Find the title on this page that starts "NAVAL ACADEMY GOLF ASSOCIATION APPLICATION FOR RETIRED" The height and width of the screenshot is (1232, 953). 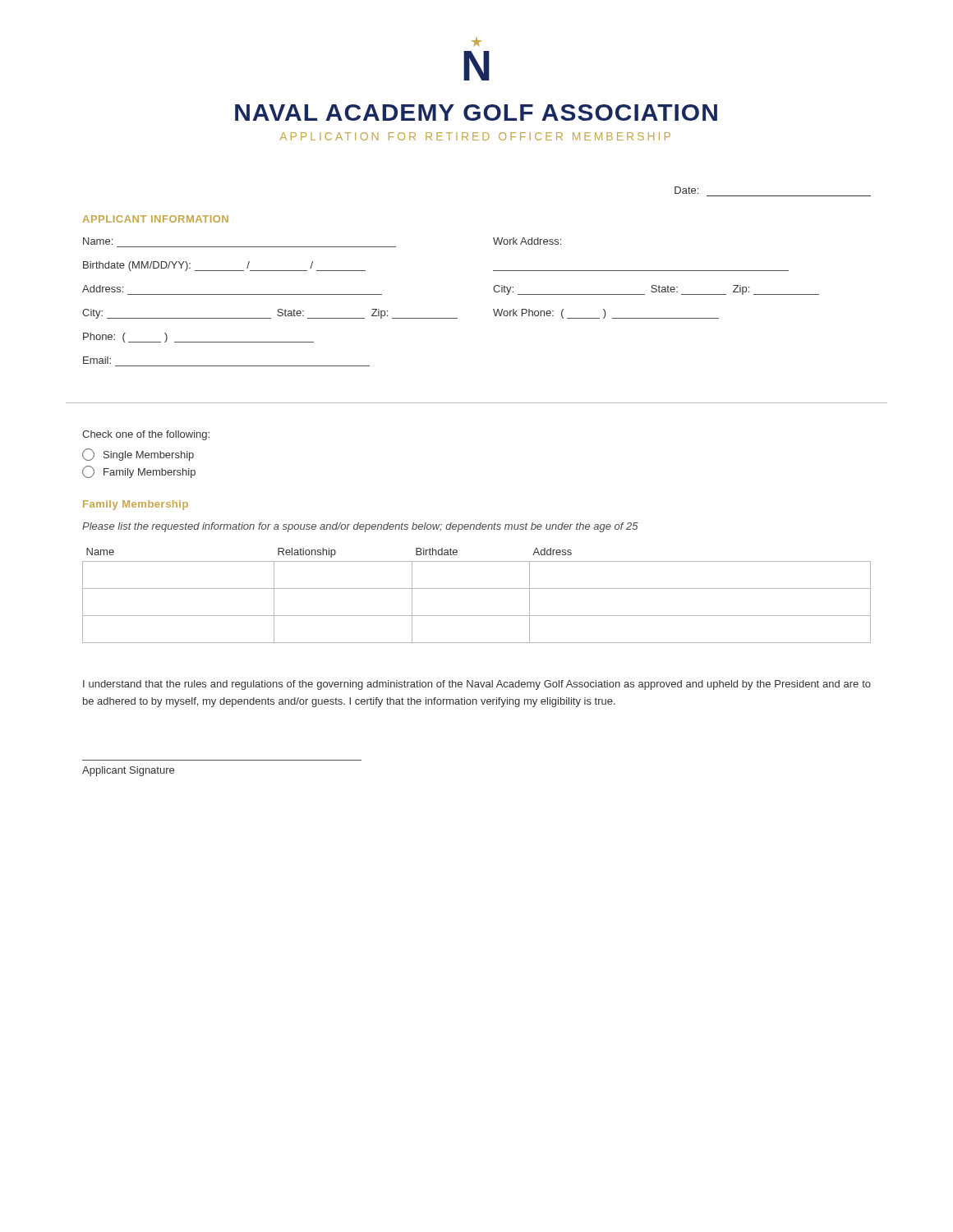tap(476, 121)
